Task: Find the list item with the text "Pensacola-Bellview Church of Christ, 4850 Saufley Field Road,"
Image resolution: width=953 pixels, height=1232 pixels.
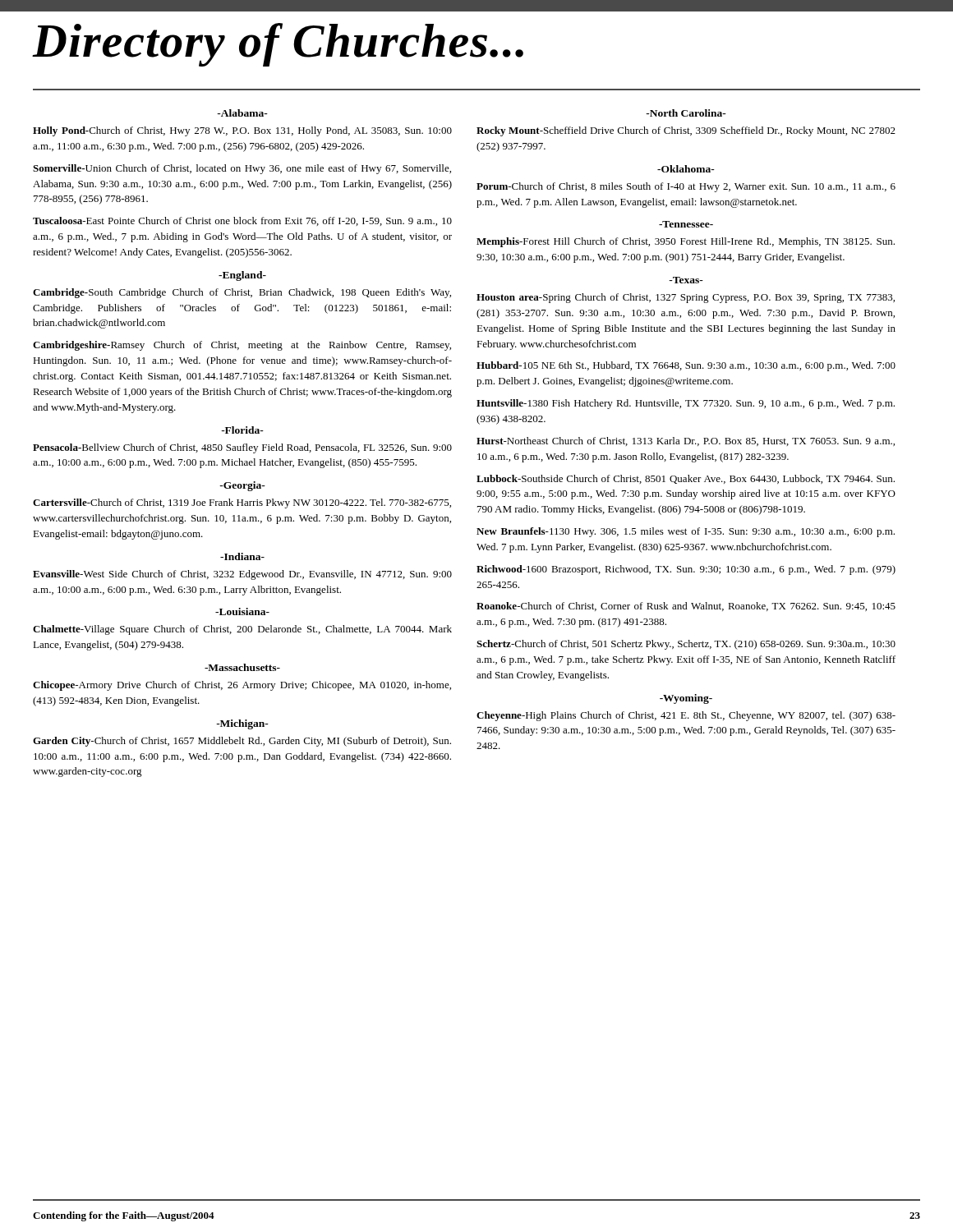Action: (242, 455)
